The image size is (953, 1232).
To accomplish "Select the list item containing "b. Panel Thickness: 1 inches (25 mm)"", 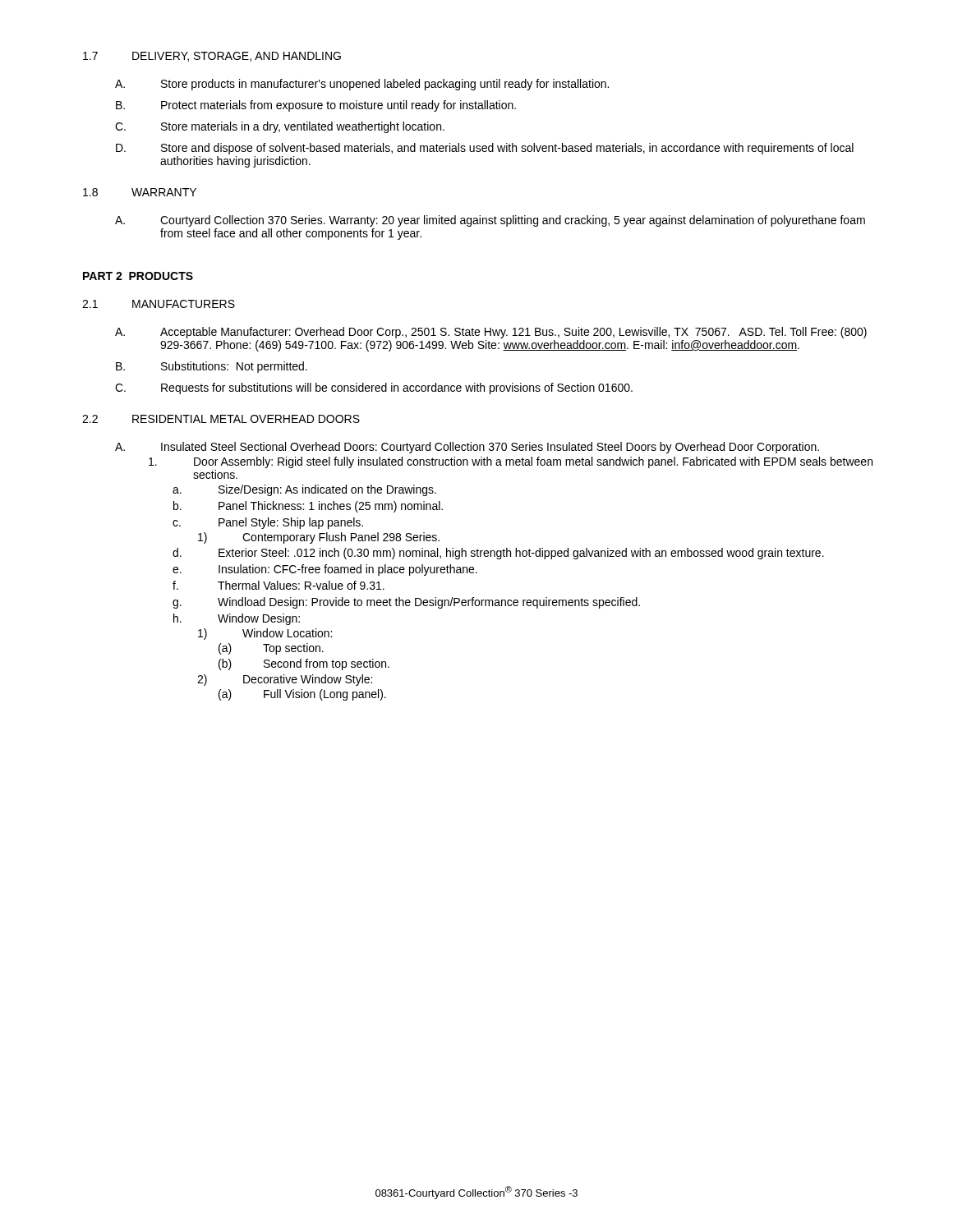I will point(308,507).
